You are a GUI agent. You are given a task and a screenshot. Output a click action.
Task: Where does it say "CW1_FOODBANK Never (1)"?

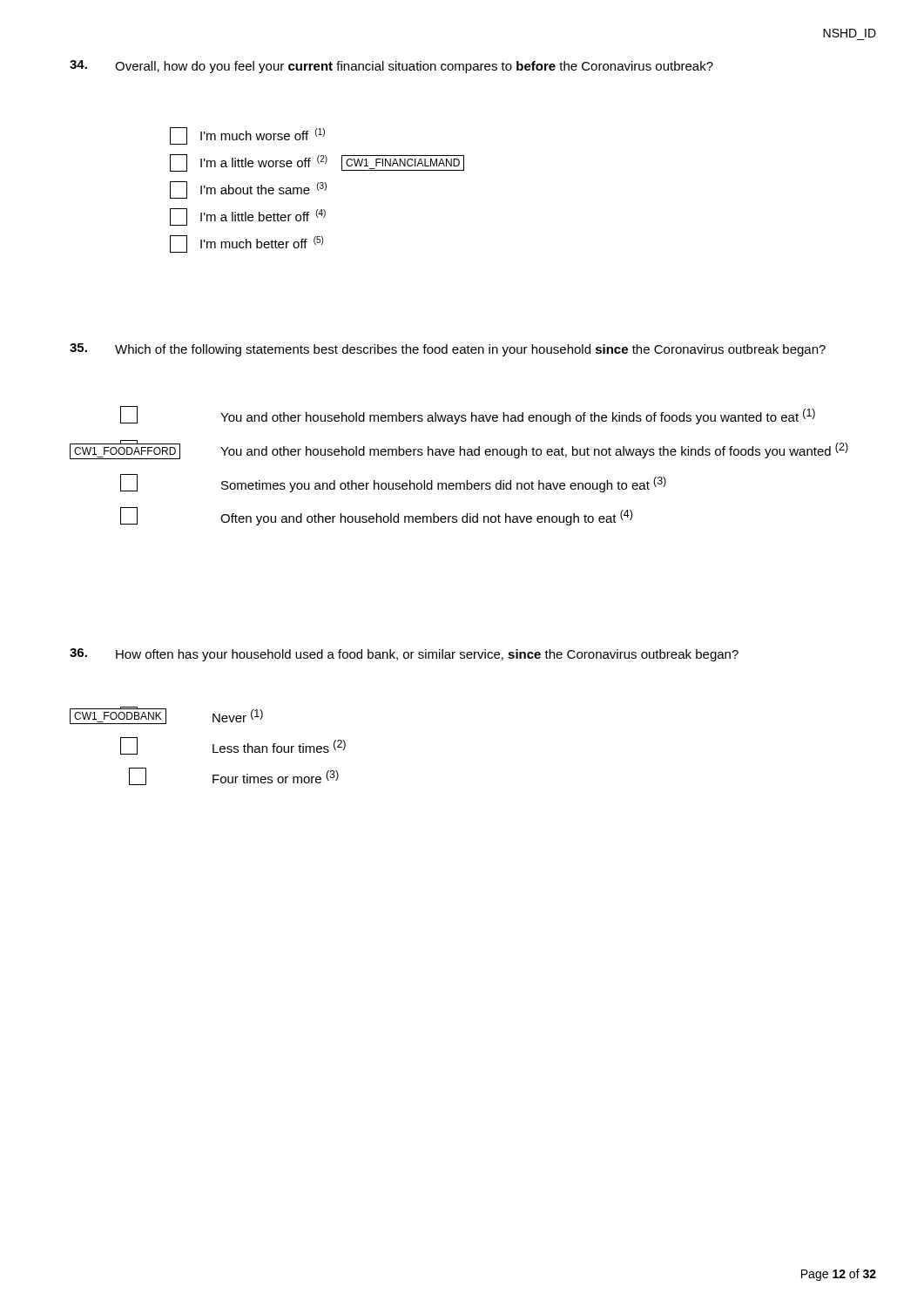click(x=167, y=717)
